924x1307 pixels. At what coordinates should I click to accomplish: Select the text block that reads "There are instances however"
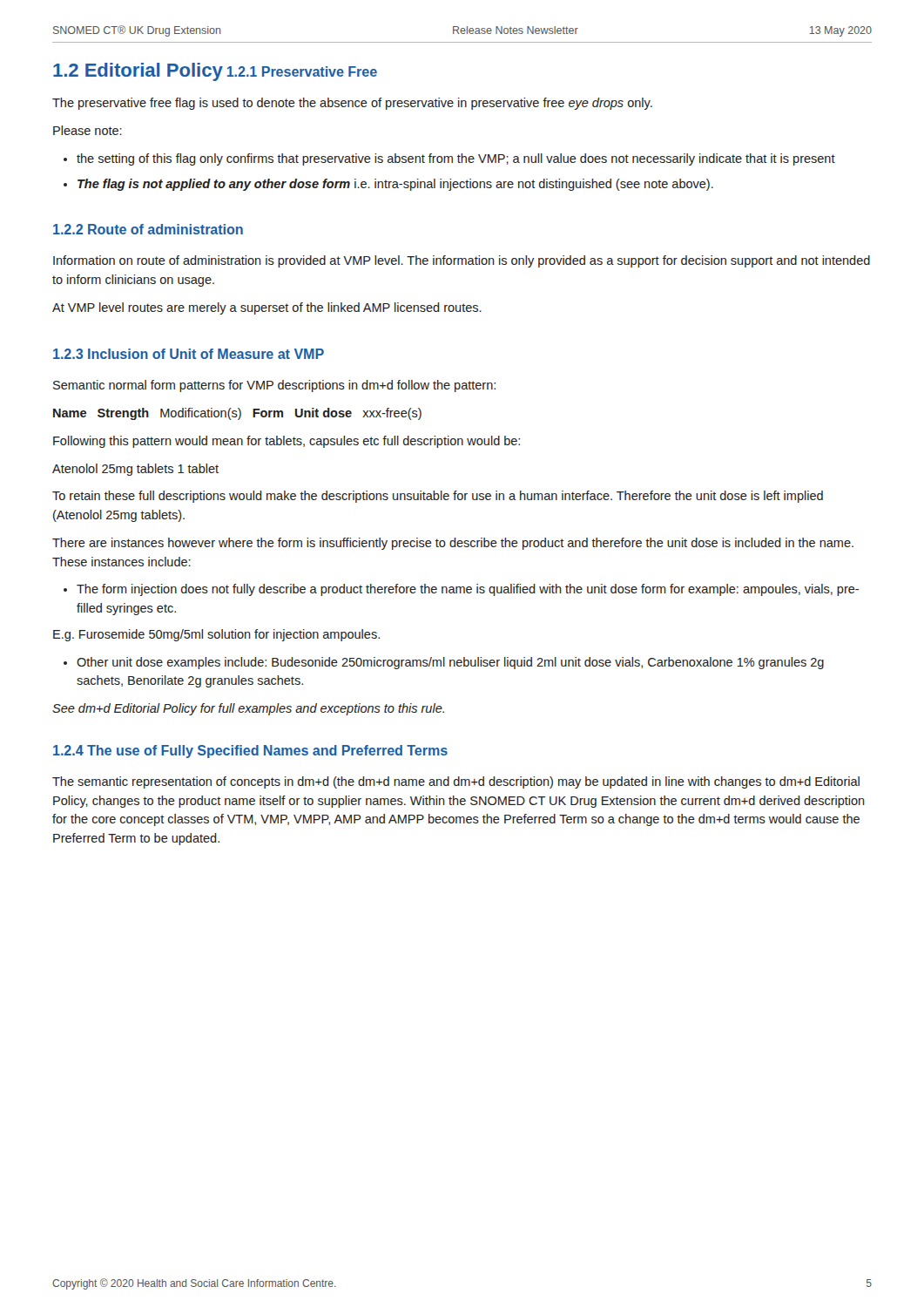(x=462, y=553)
